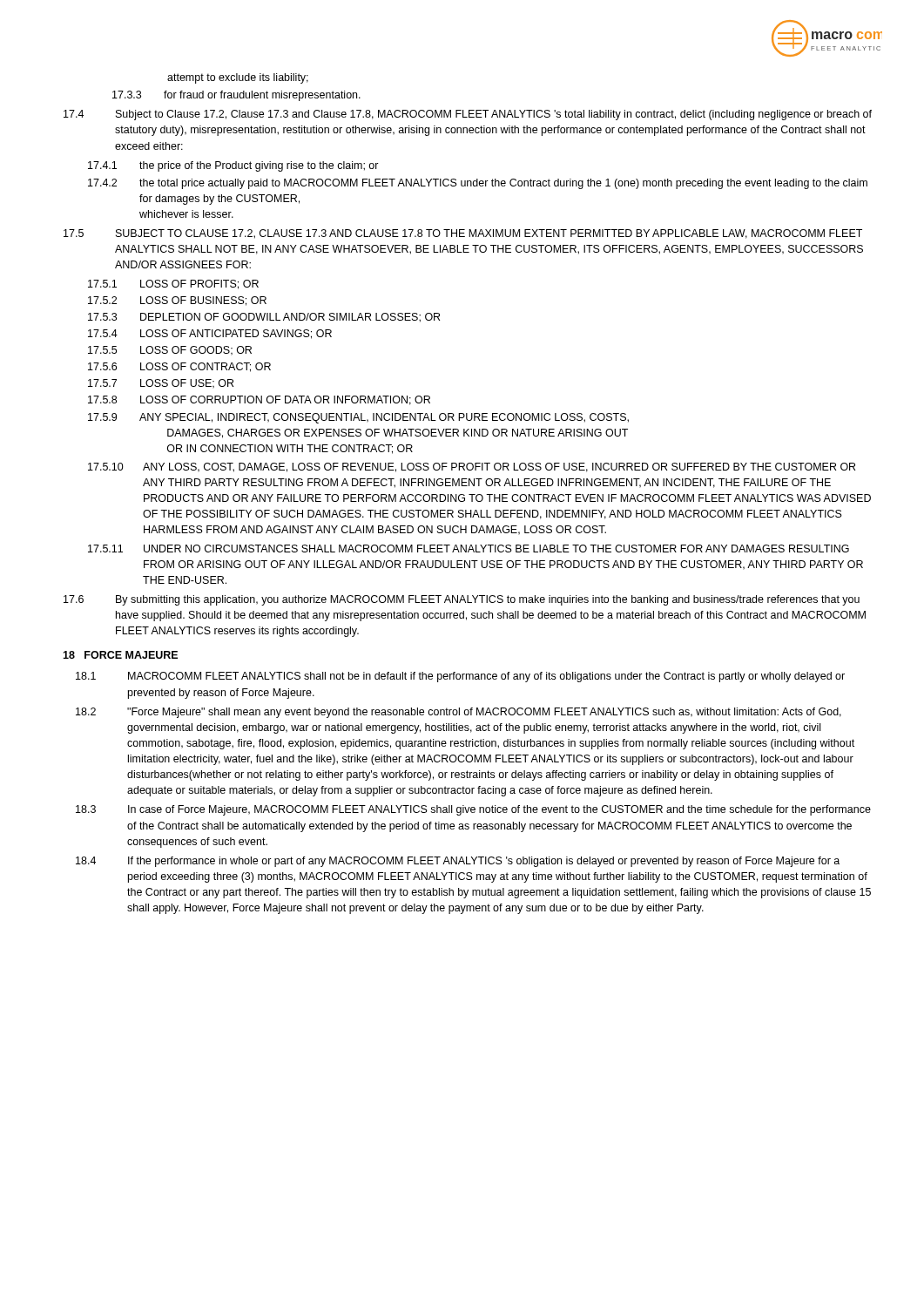Click on the list item that says "17.5.8 LOSS OF CORRUPTION"

(259, 400)
